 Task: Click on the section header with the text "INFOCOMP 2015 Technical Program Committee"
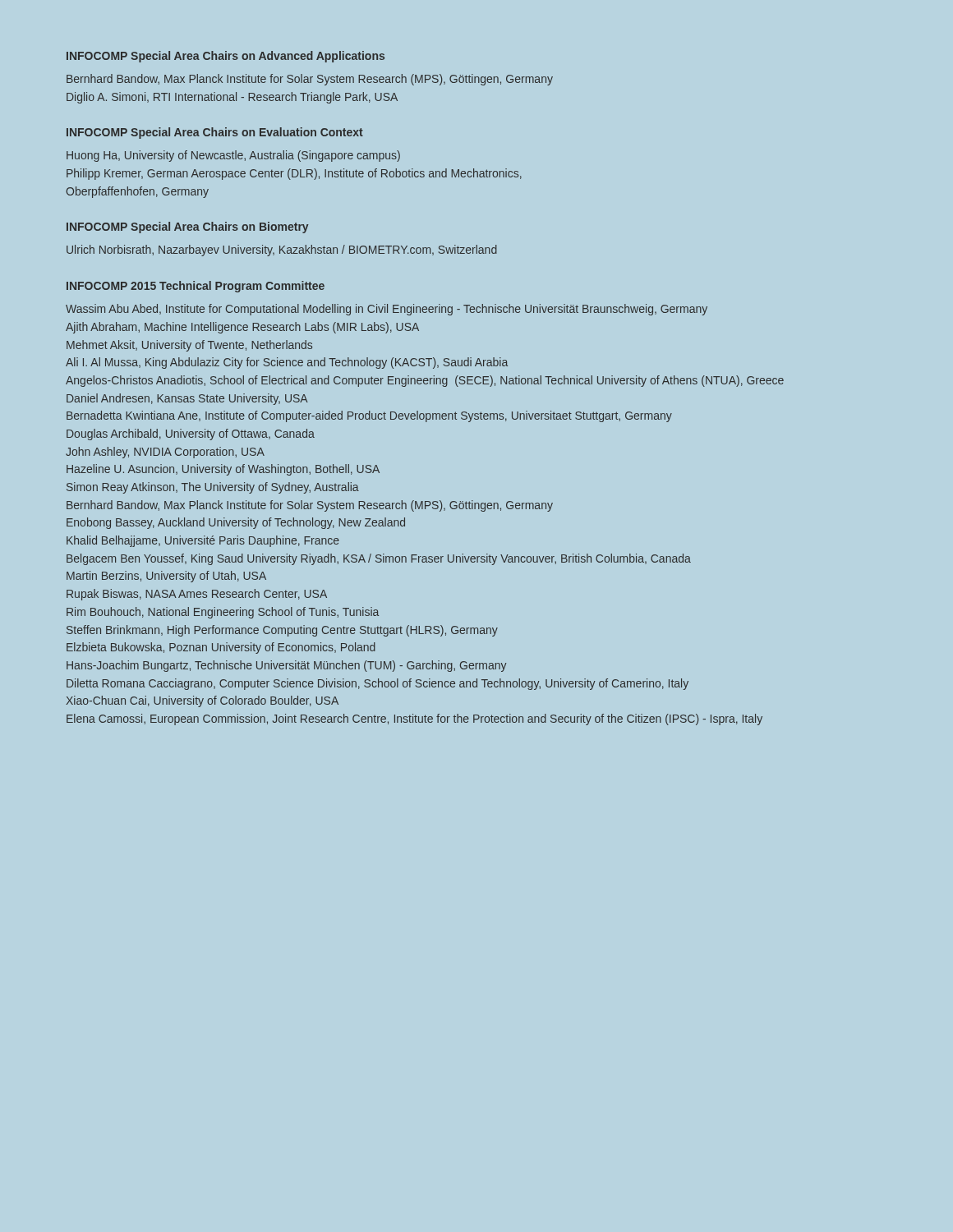tap(195, 286)
